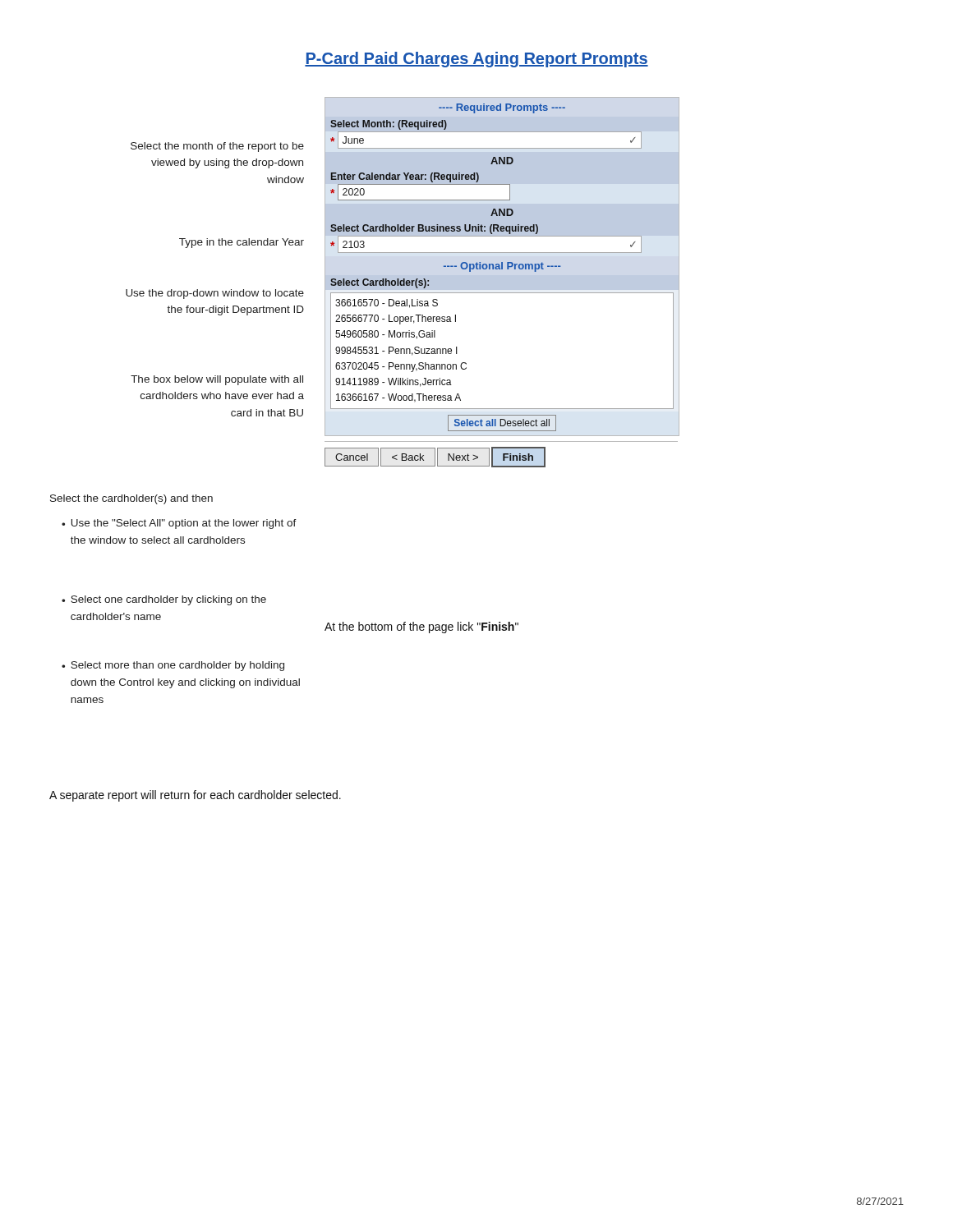Find the screenshot
Viewport: 953px width, 1232px height.
pos(509,282)
